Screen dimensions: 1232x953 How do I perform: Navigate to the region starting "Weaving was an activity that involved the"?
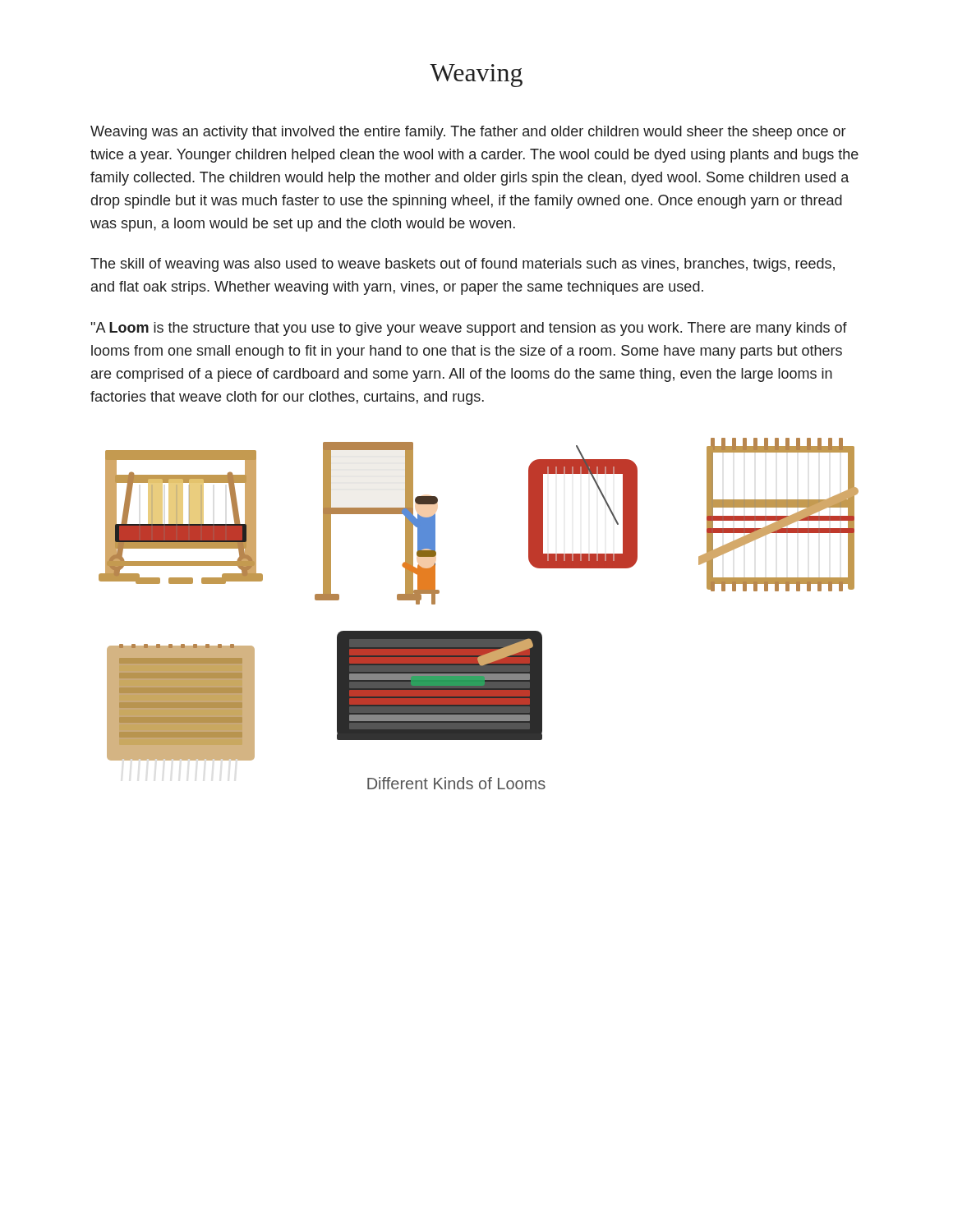(475, 177)
